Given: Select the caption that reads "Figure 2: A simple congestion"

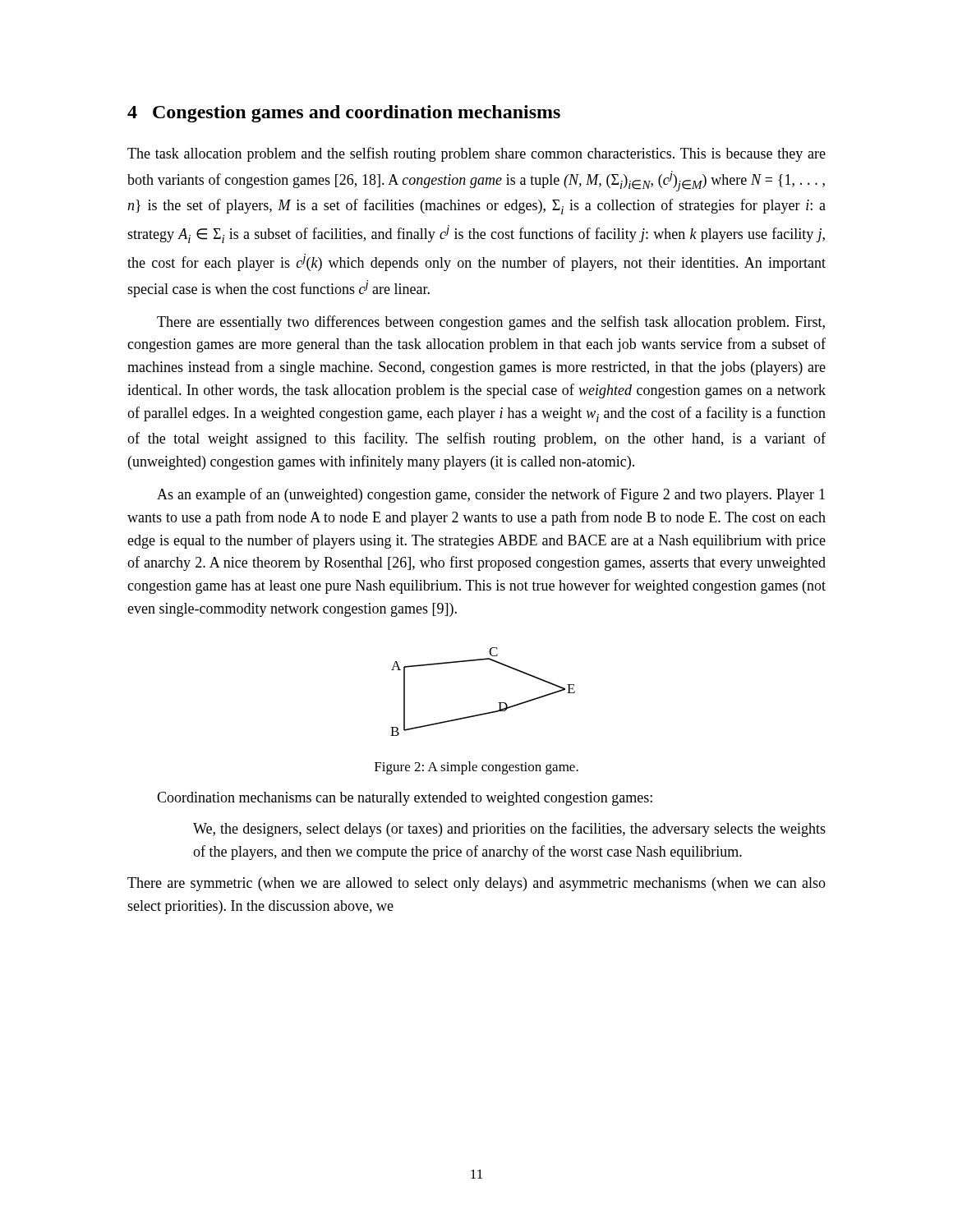Looking at the screenshot, I should pos(476,767).
